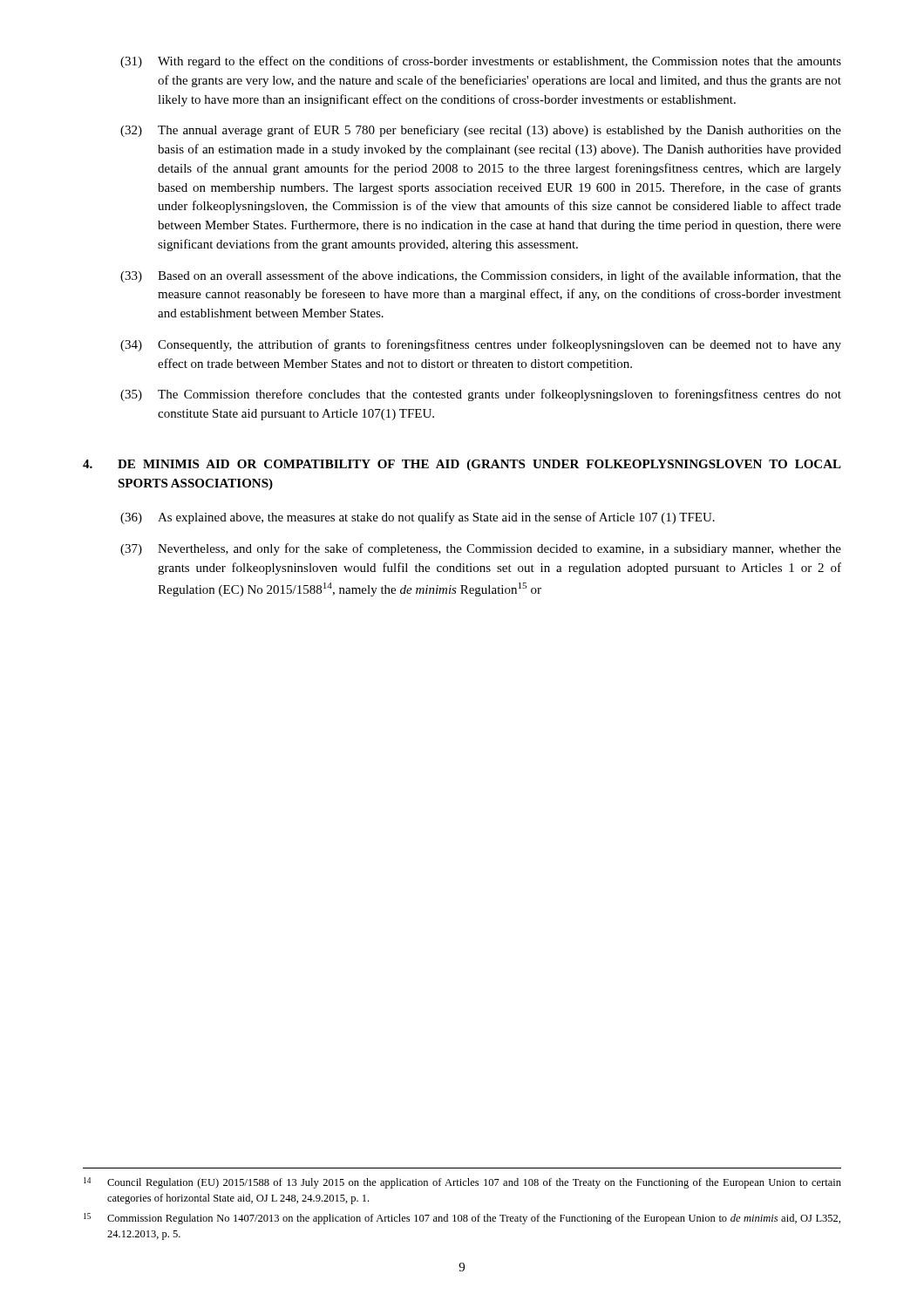Click on the footnote with the text "15 Commission Regulation No 1407/2013 on"
924x1308 pixels.
462,1226
